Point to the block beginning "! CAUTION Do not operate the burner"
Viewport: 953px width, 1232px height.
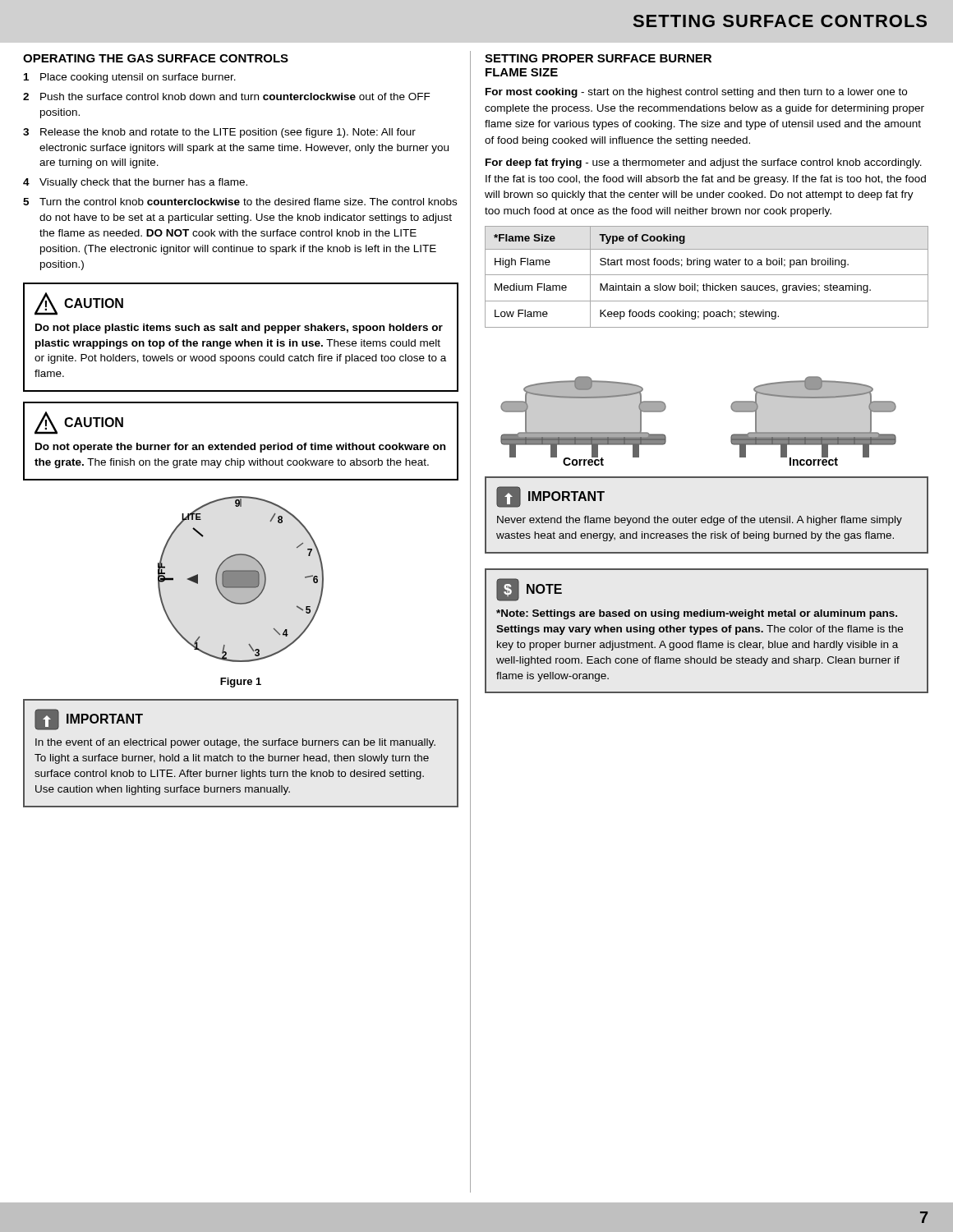[x=241, y=441]
